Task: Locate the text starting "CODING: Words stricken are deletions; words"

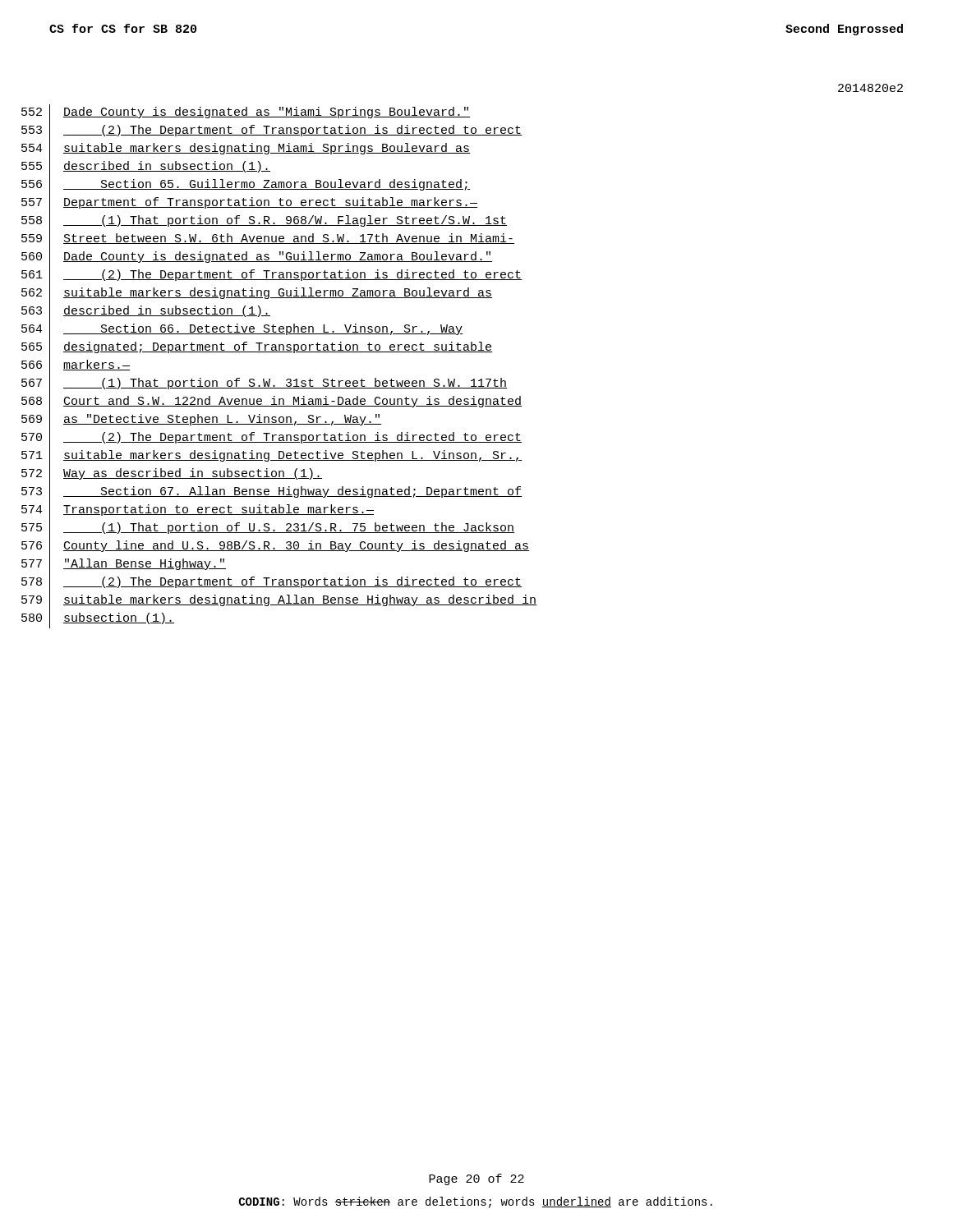Action: 476,1202
